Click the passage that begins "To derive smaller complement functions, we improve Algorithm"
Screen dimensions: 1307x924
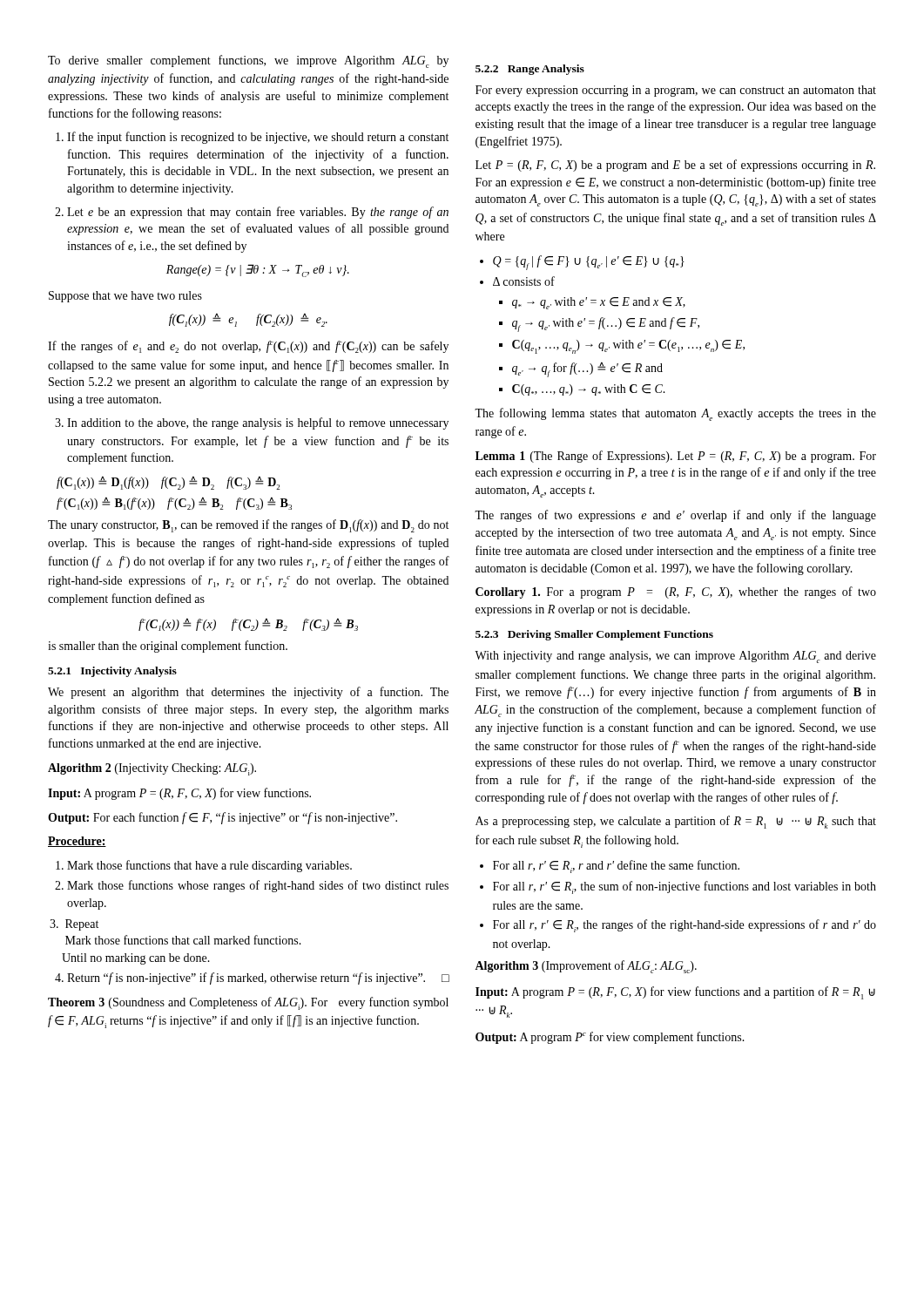248,87
